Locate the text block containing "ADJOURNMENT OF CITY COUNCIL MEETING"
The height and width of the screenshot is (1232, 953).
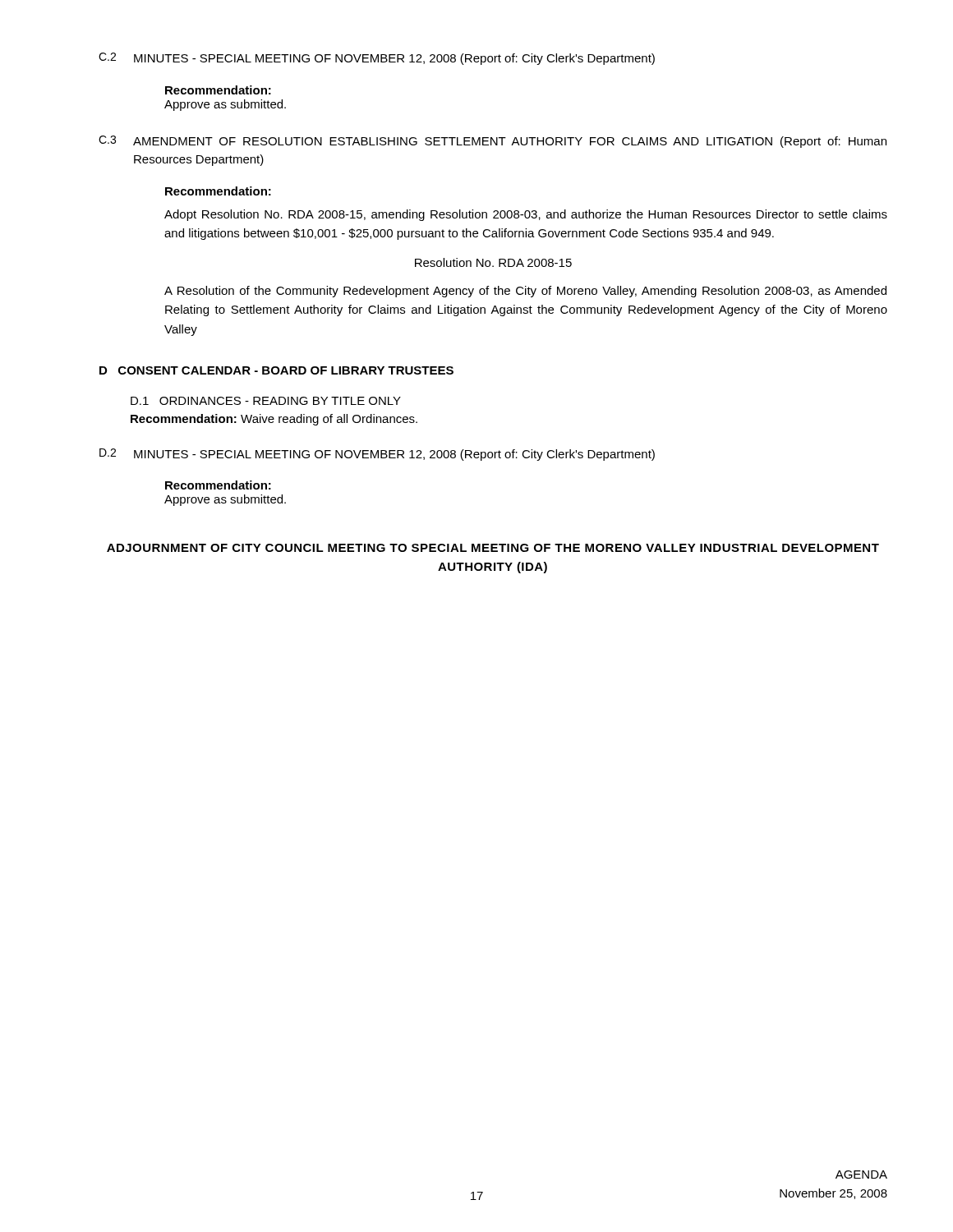[493, 557]
